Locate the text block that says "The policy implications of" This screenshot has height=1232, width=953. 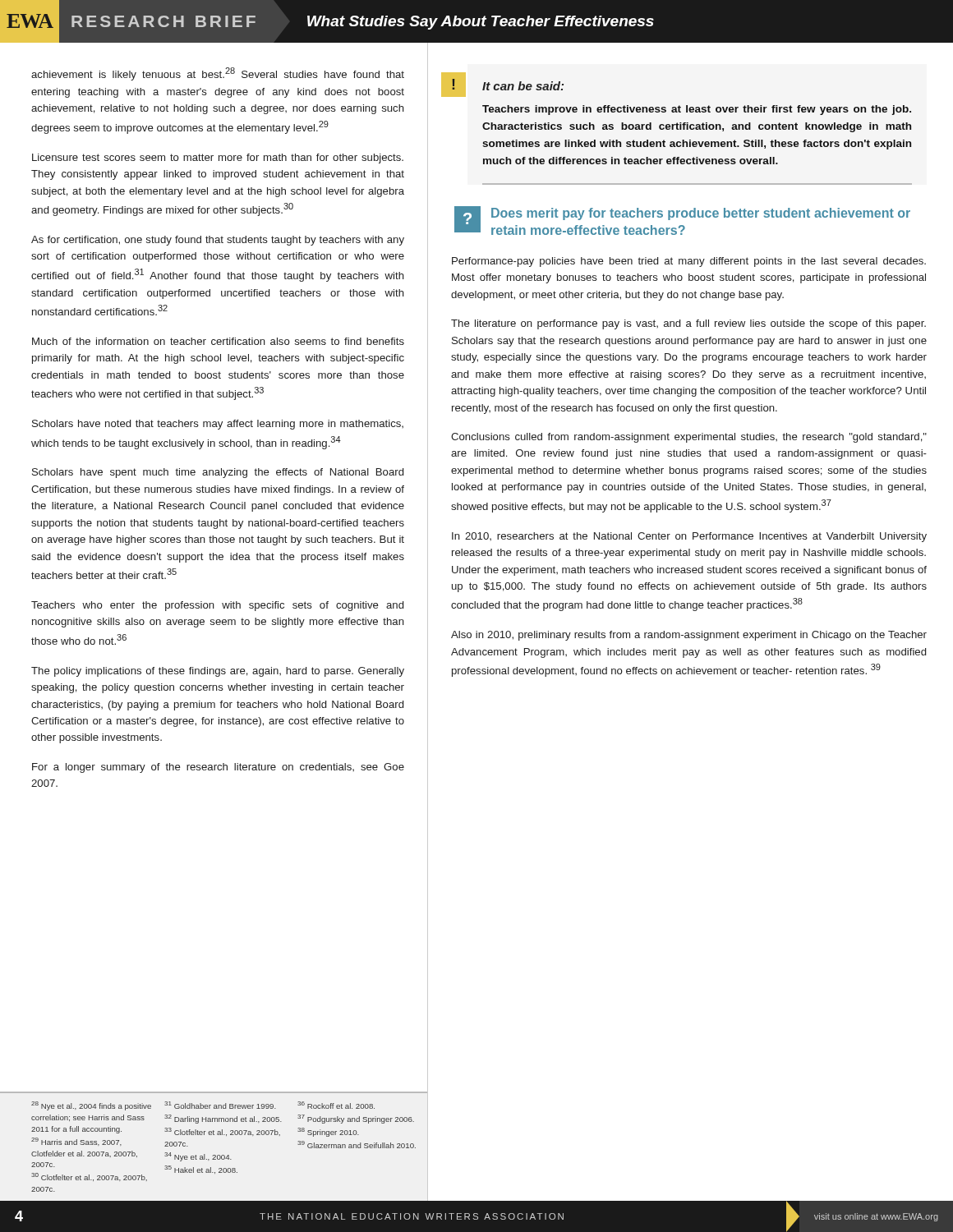218,704
